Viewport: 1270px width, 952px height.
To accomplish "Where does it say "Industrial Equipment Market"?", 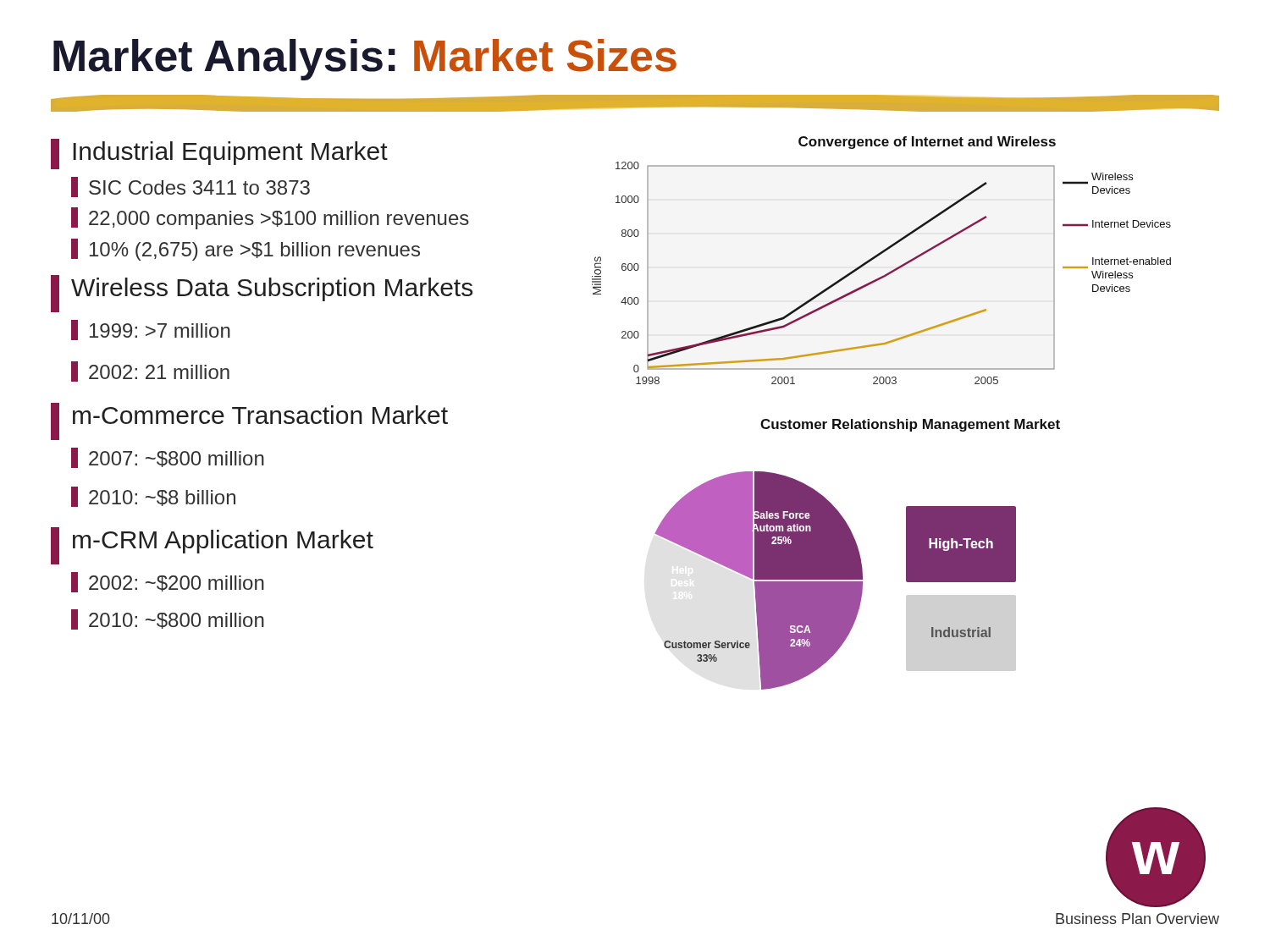I will pyautogui.click(x=219, y=152).
